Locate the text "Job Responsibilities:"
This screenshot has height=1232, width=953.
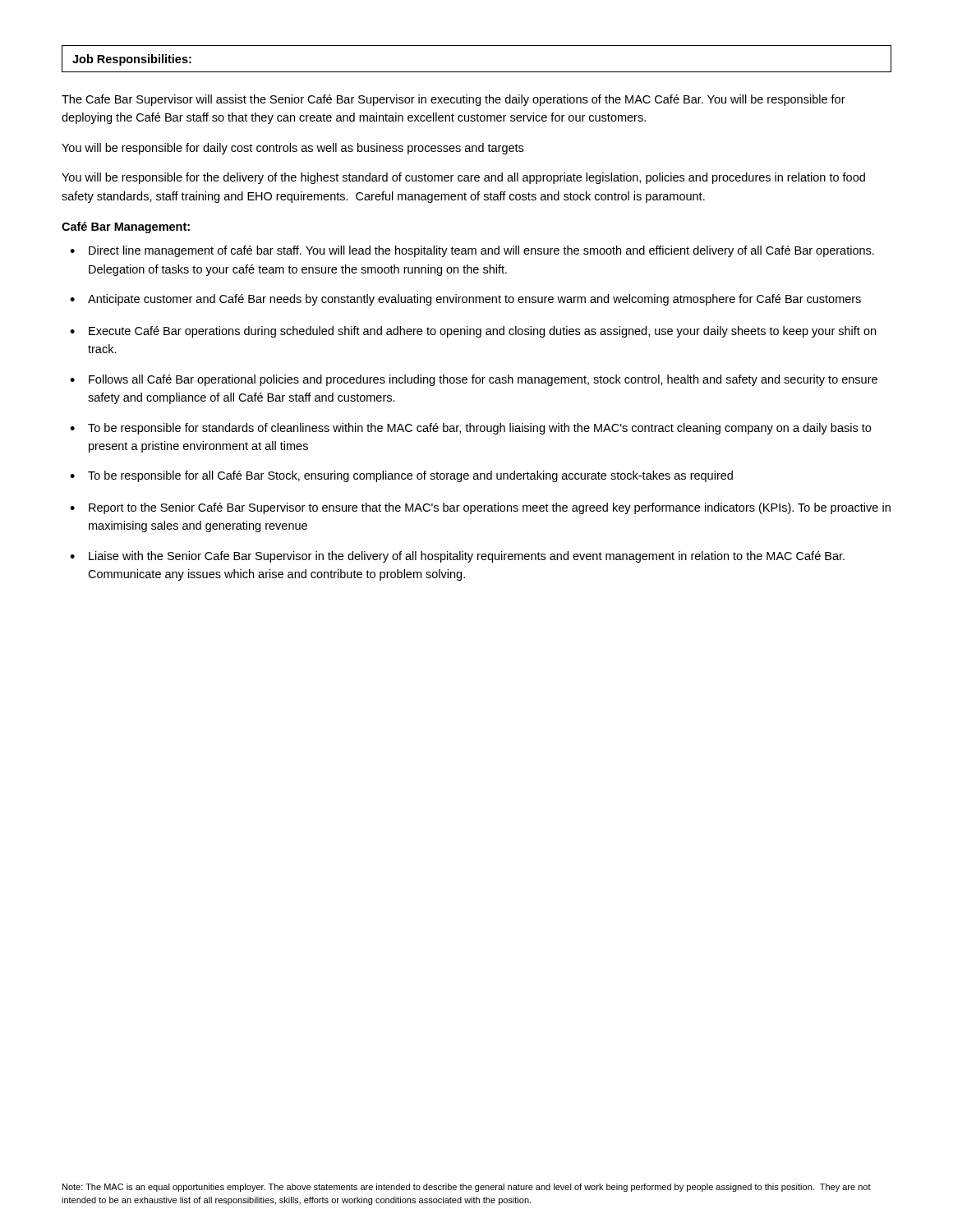click(x=132, y=59)
